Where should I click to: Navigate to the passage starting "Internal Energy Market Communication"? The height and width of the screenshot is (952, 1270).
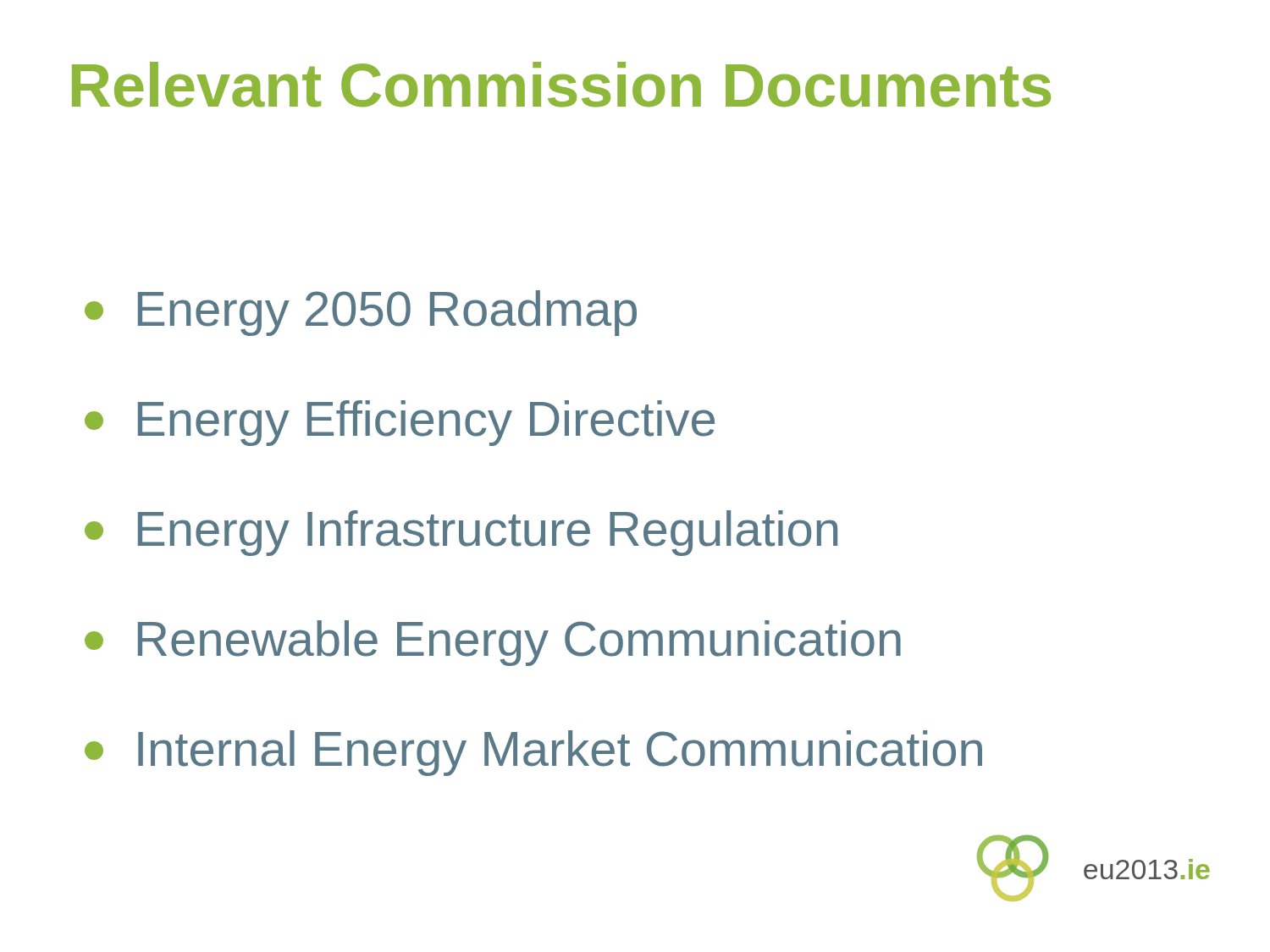pyautogui.click(x=535, y=749)
